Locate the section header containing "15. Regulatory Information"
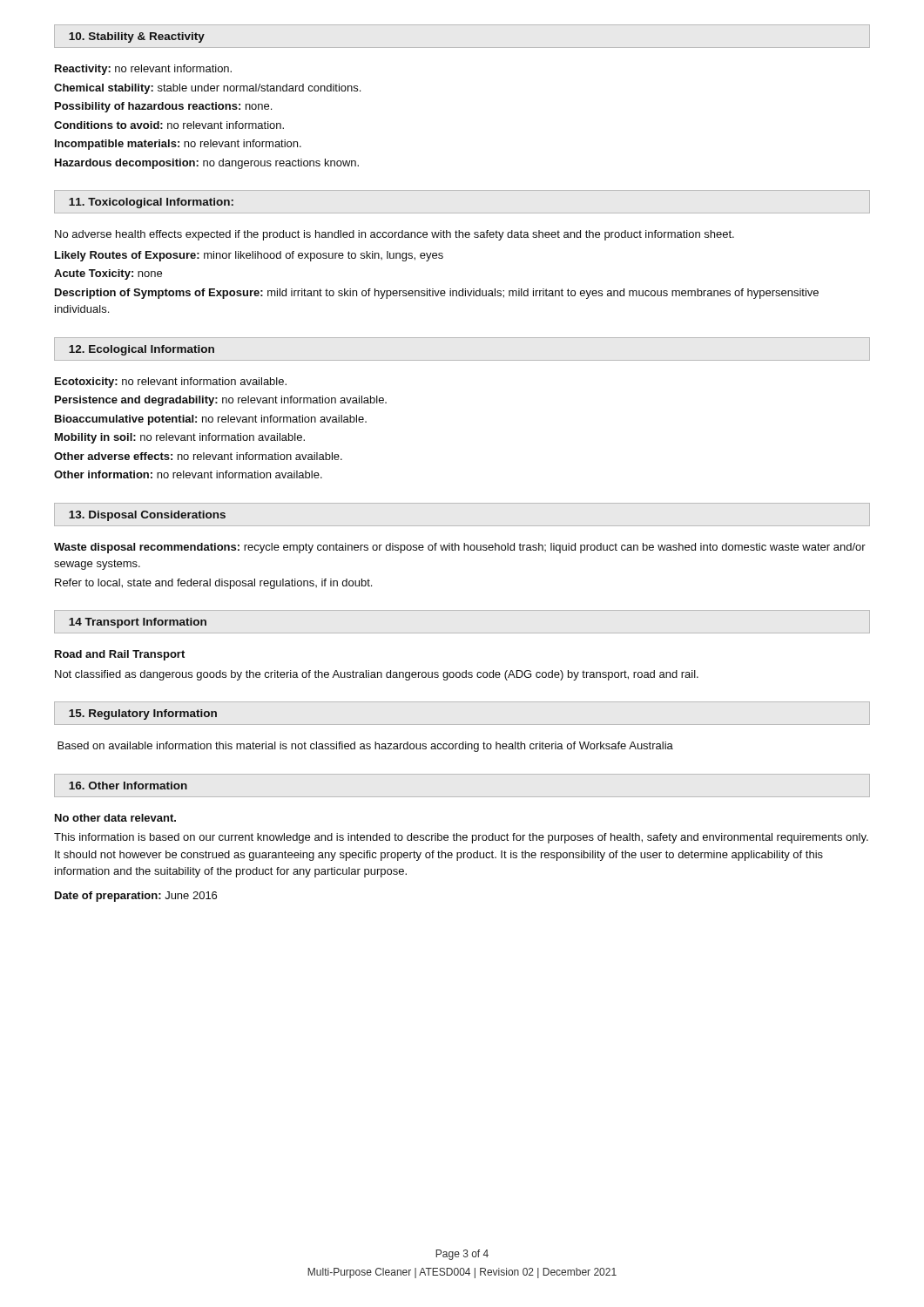This screenshot has height=1307, width=924. point(141,713)
